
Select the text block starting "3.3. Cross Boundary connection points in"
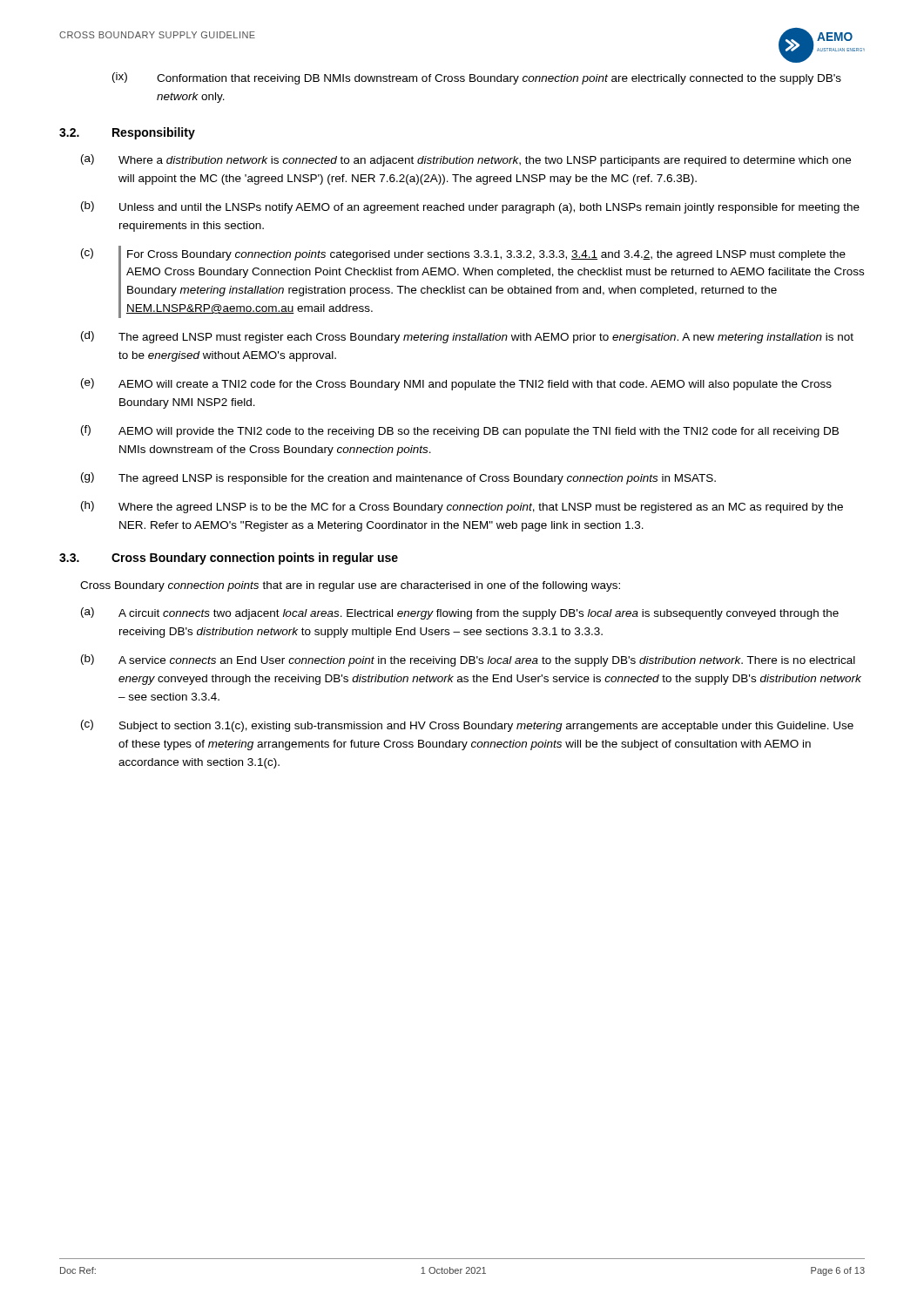tap(229, 557)
